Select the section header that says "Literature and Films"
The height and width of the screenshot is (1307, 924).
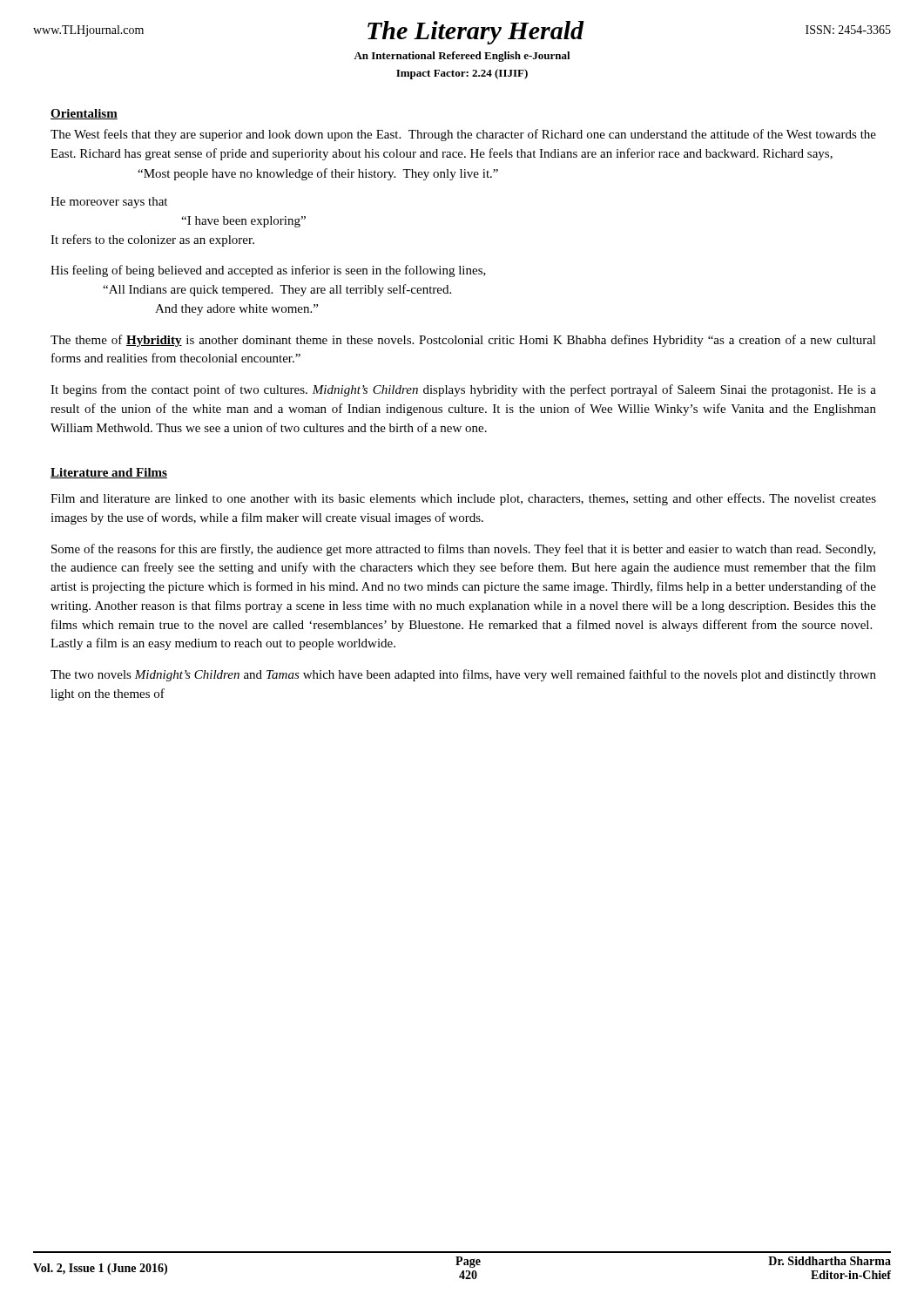[x=109, y=472]
